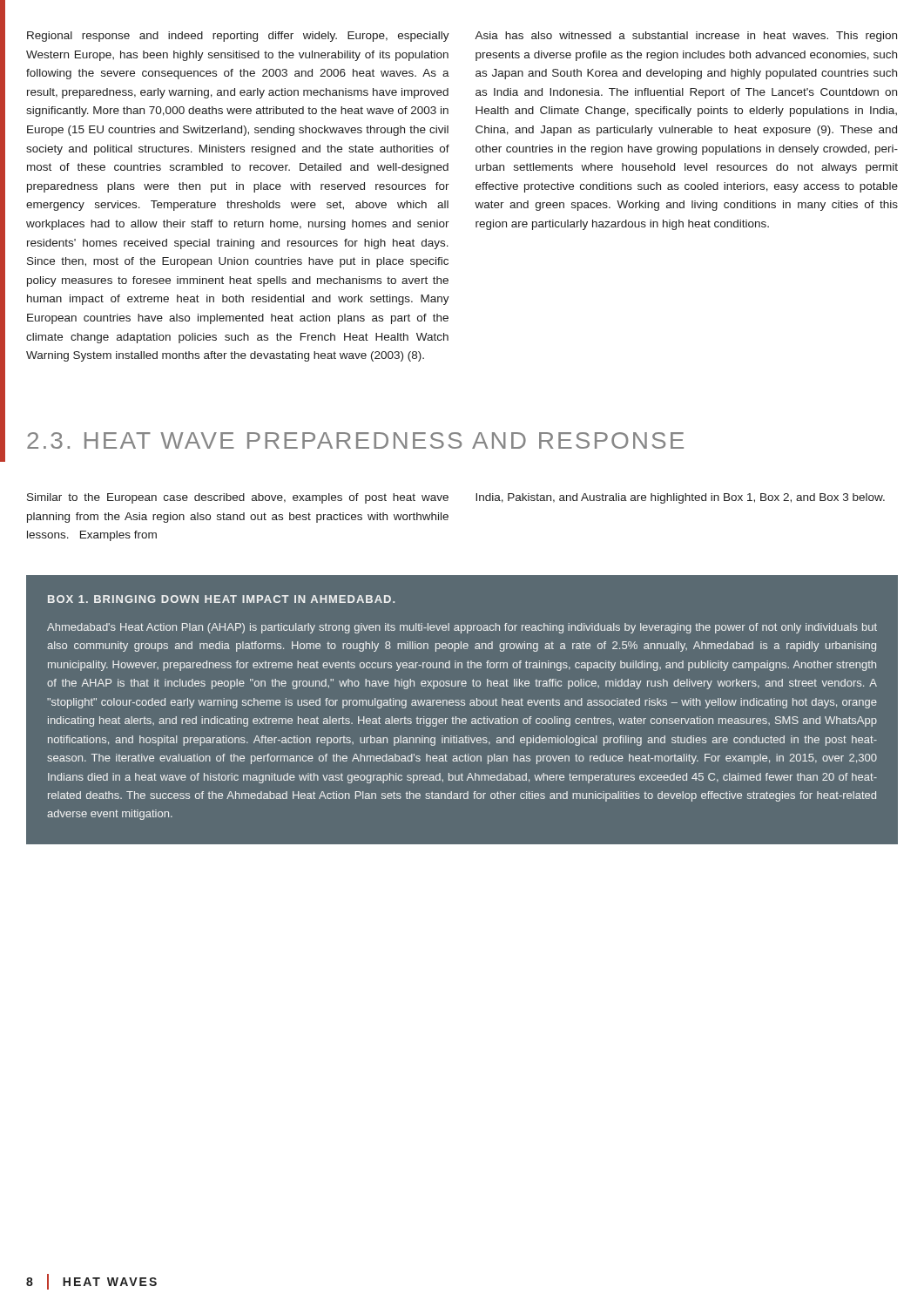
Task: Locate the block of text that opens with "Similar to the European"
Action: [x=238, y=516]
